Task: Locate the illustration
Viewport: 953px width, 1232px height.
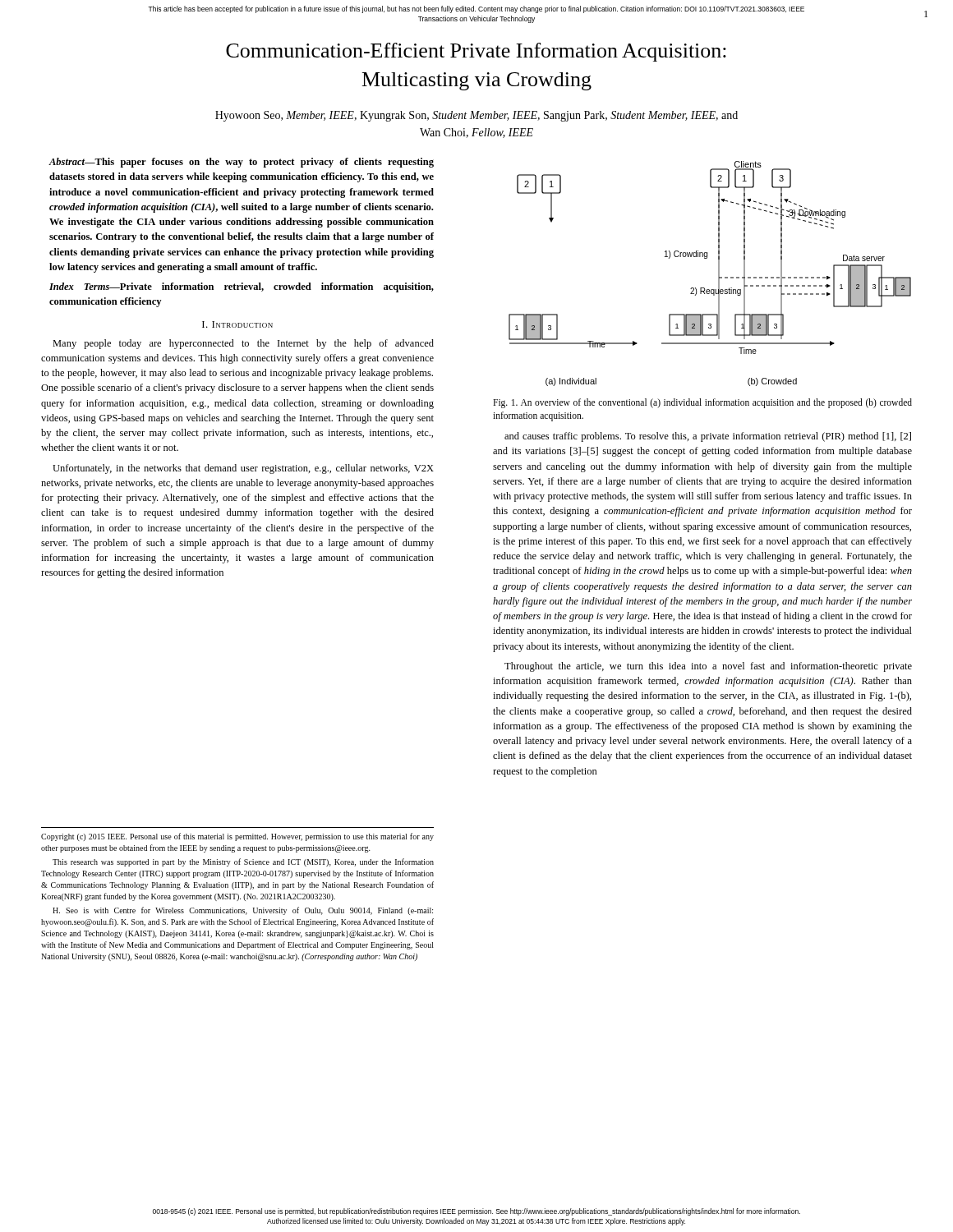Action: (x=702, y=274)
